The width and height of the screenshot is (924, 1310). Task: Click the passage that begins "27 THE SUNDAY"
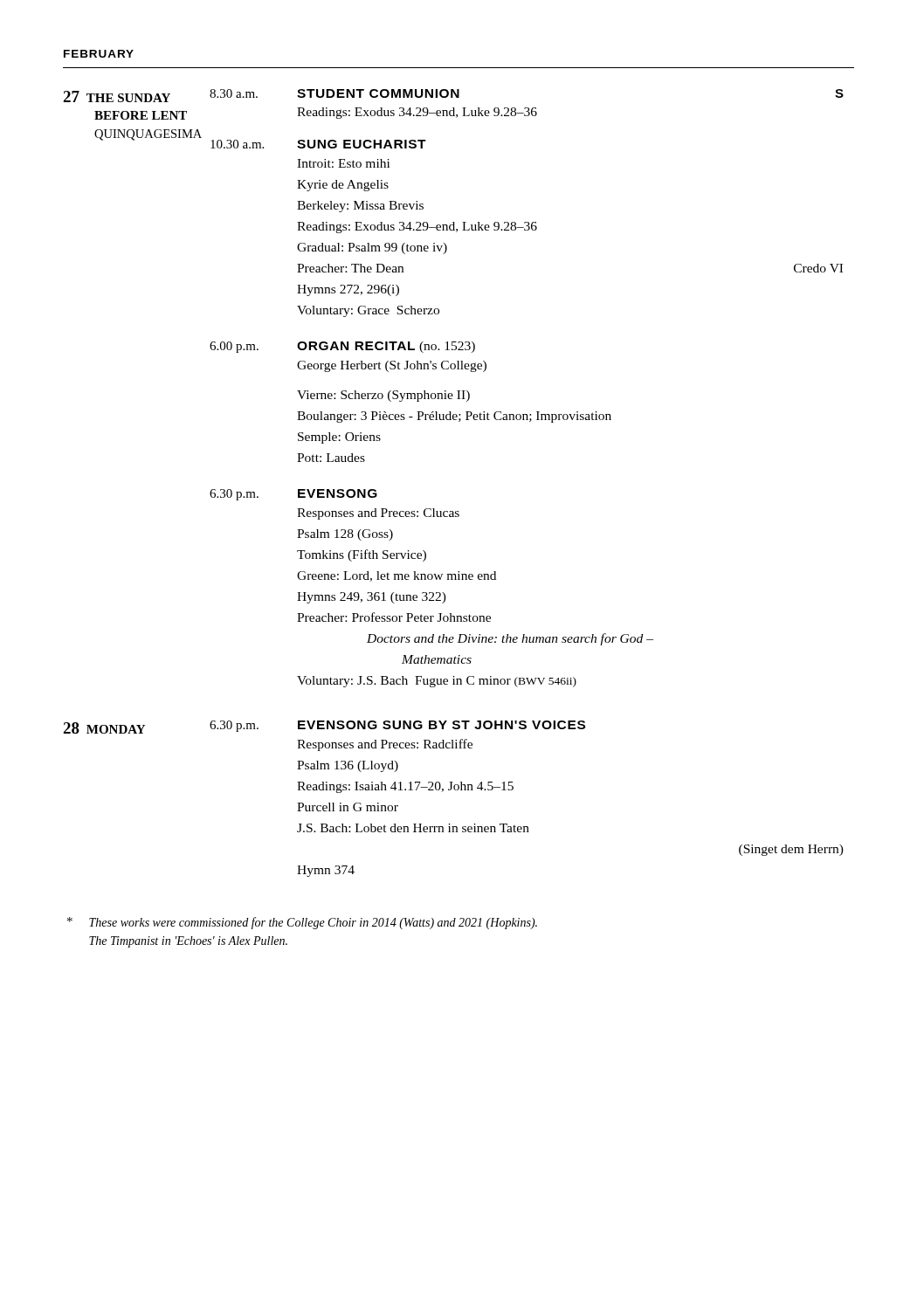click(x=459, y=392)
